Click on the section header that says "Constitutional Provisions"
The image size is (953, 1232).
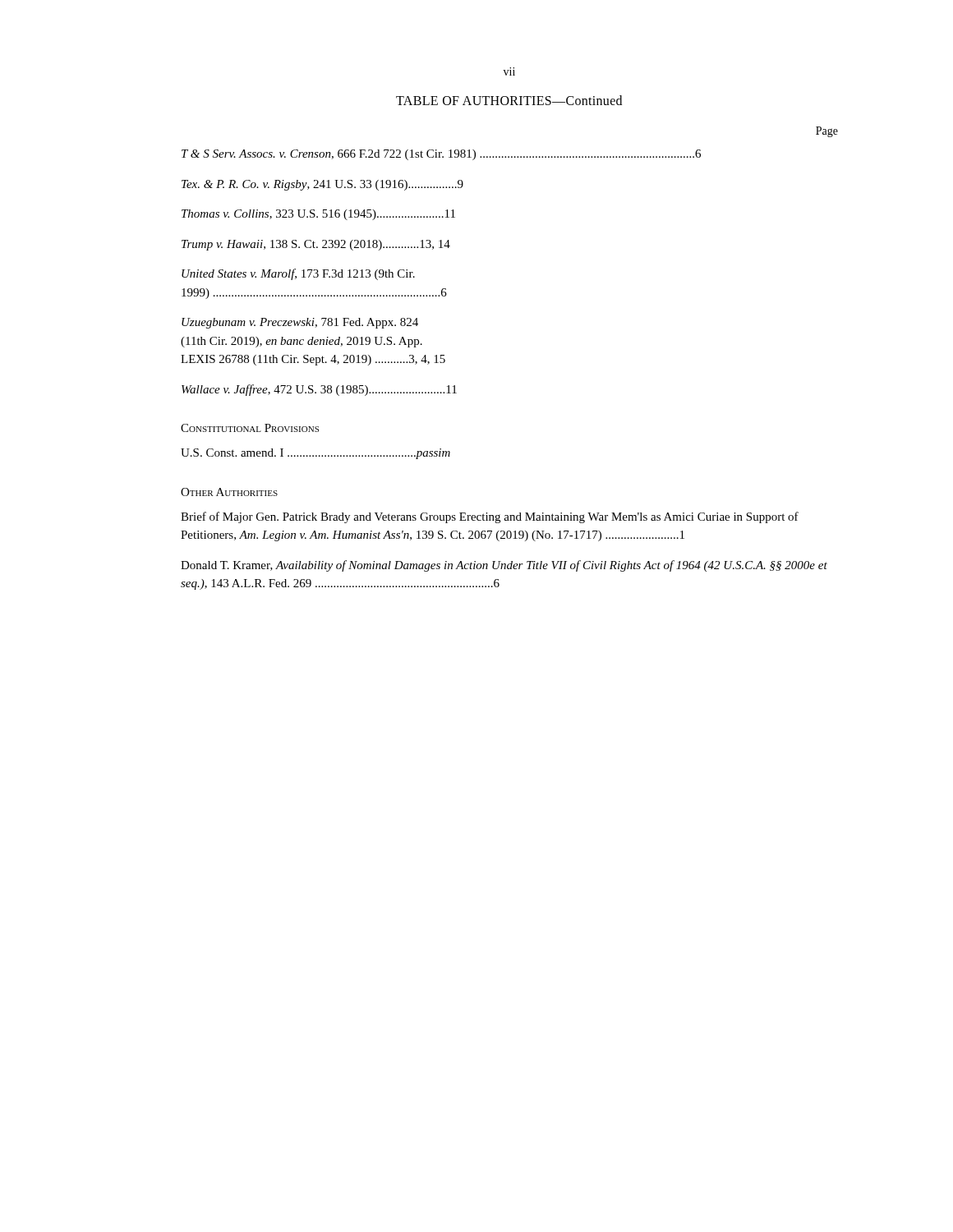(250, 428)
